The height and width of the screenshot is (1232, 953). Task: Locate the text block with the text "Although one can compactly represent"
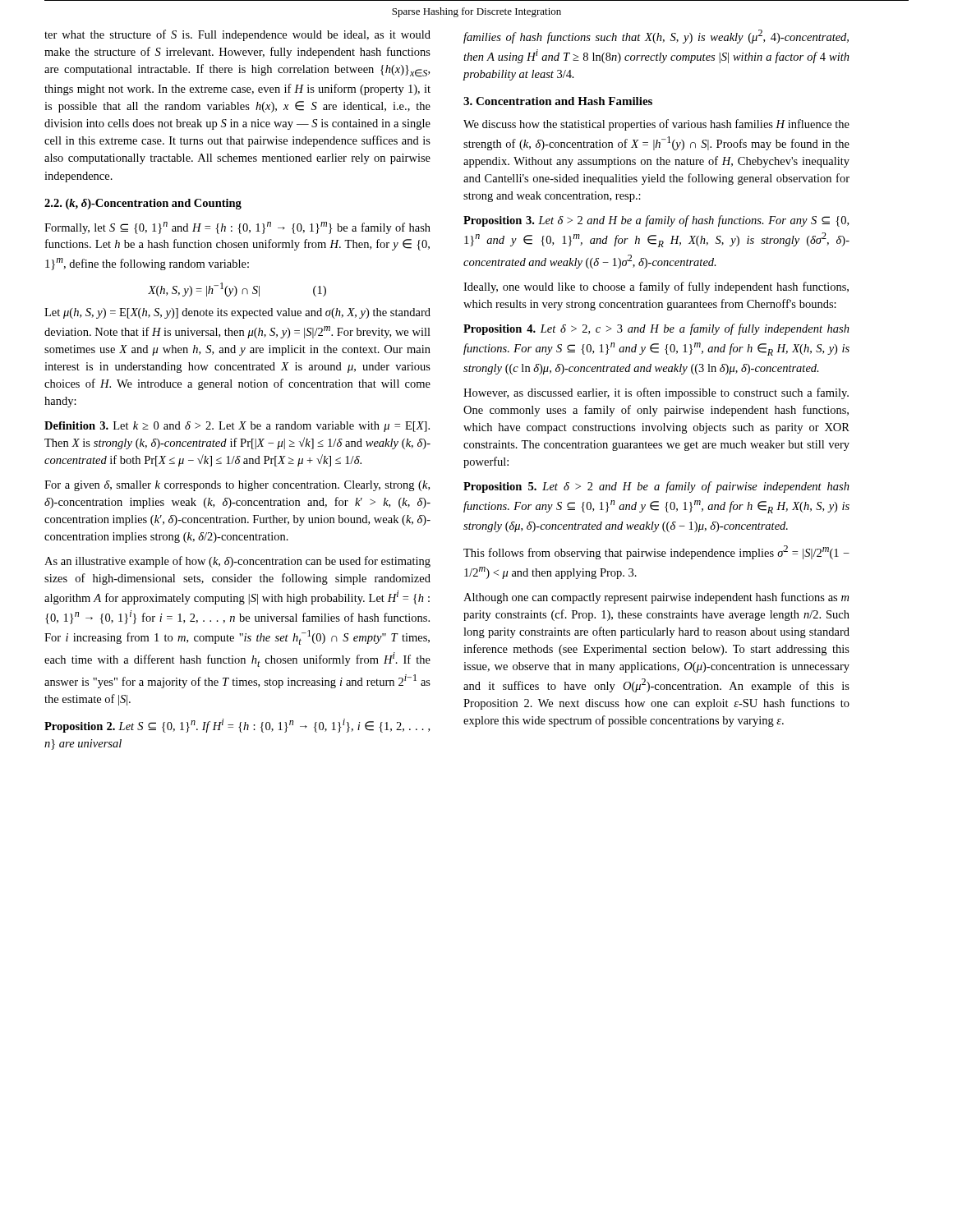[x=656, y=659]
